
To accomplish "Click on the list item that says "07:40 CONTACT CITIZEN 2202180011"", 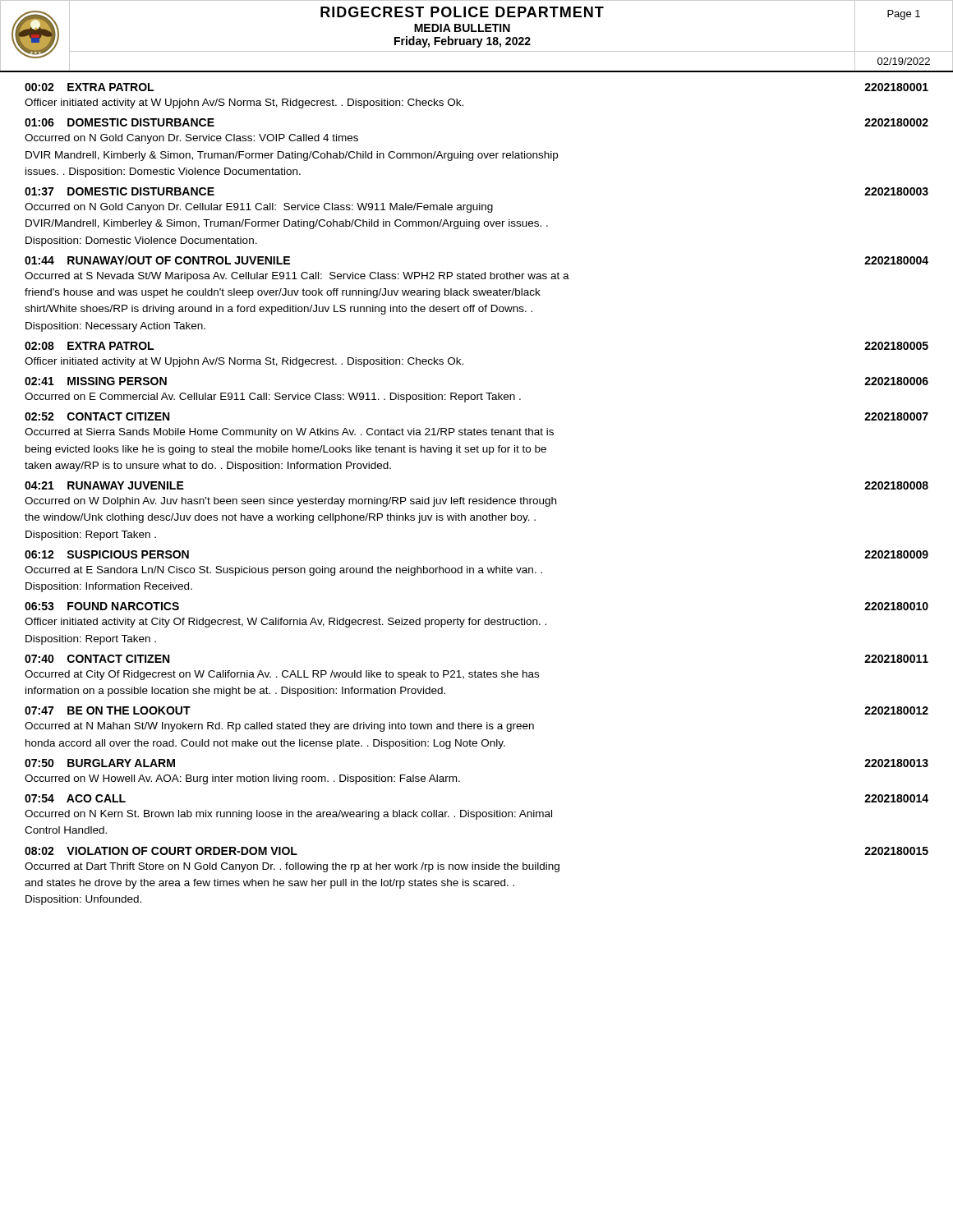I will (x=476, y=676).
